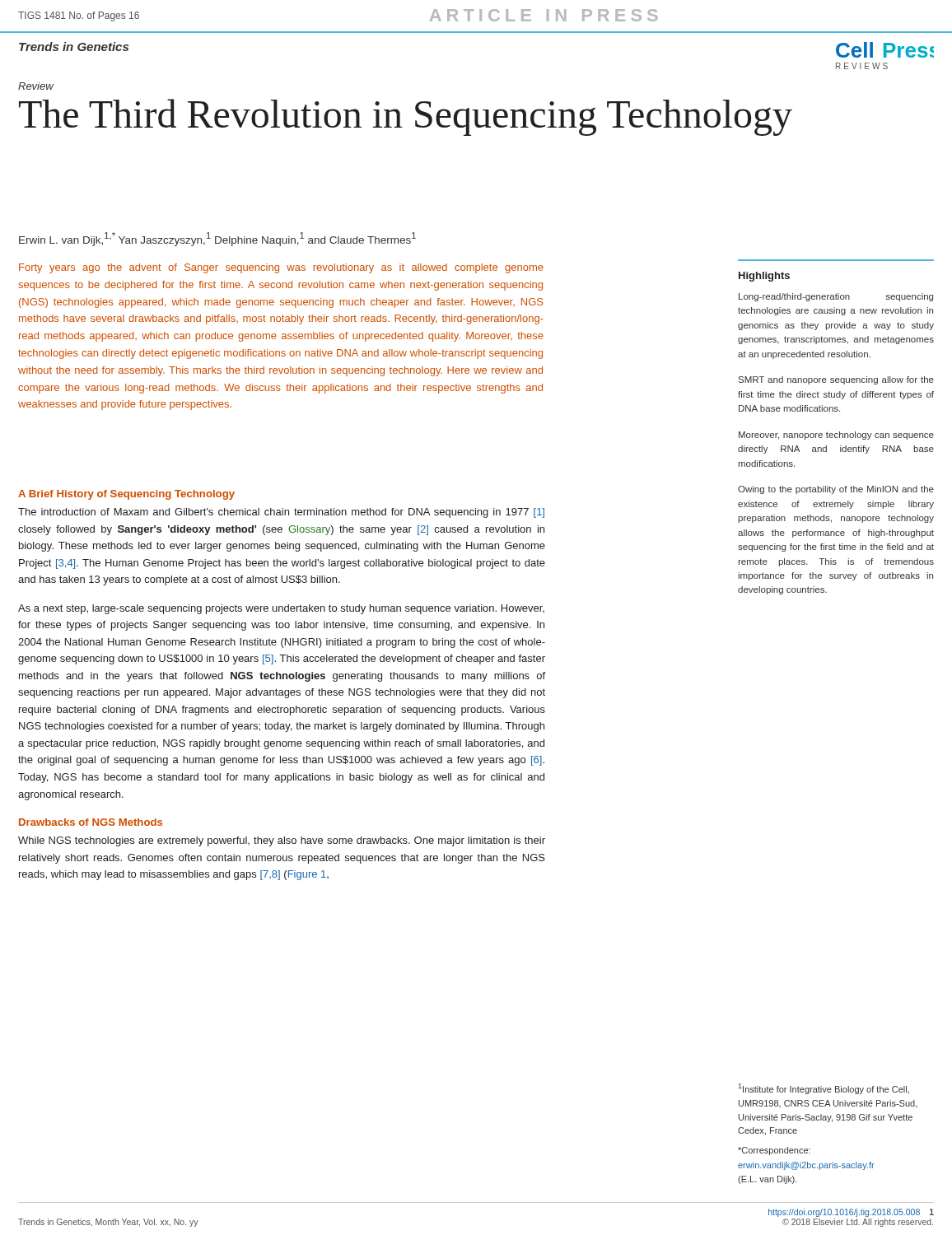Point to the text starting "The introduction of Maxam"
952x1235 pixels.
click(282, 545)
